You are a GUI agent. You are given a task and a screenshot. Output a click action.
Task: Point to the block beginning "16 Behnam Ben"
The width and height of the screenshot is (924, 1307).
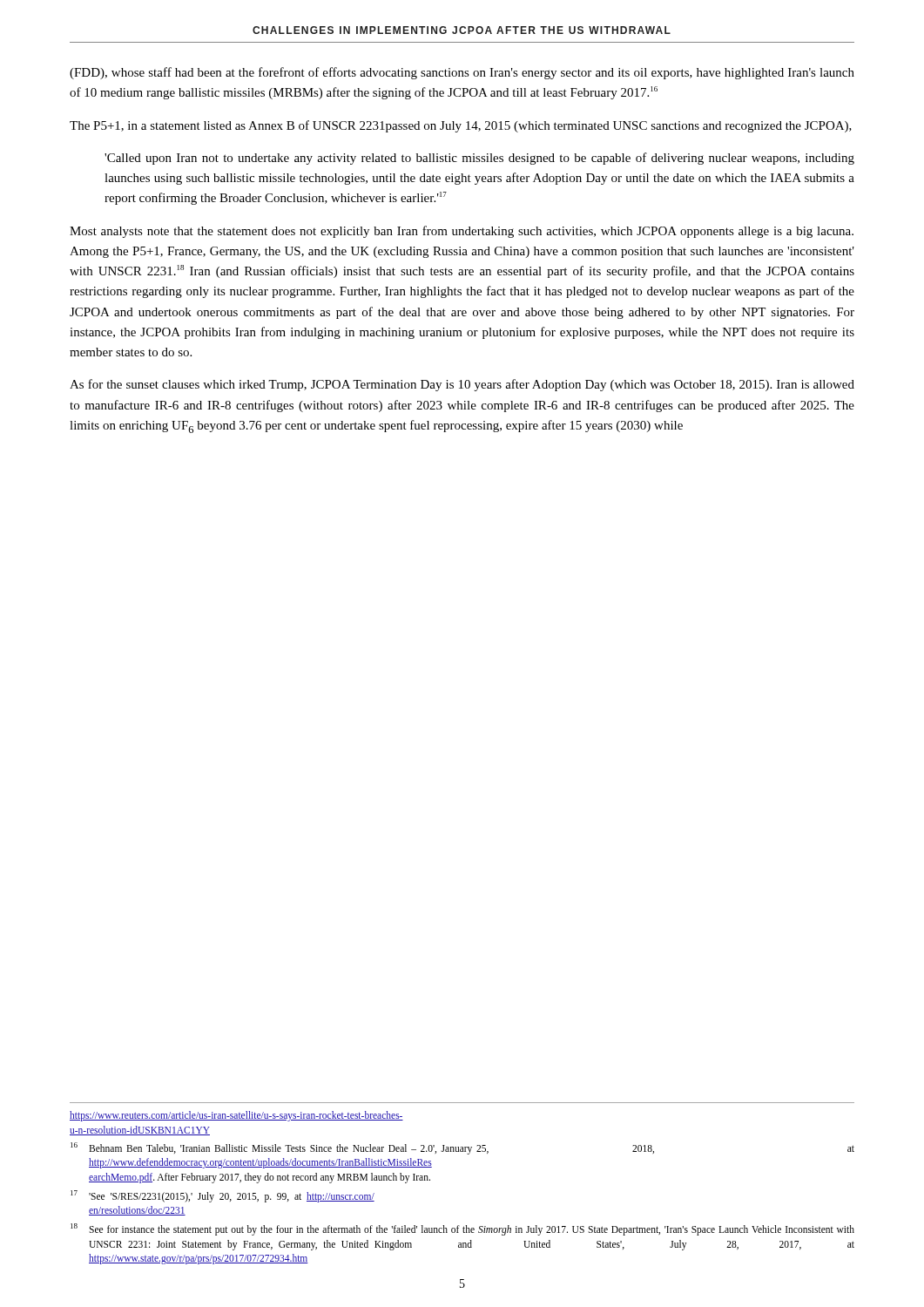click(x=462, y=1163)
